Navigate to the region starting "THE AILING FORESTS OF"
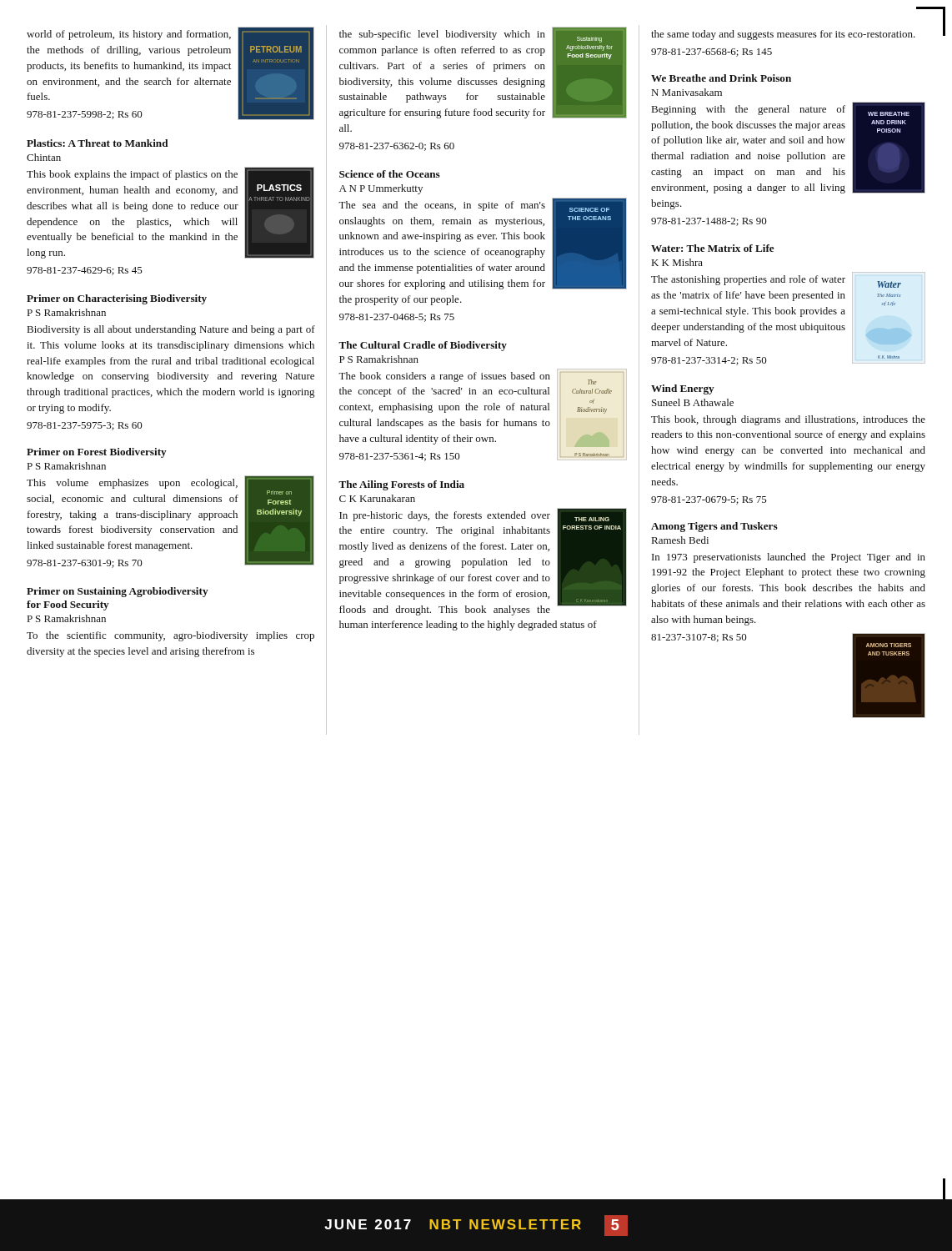Image resolution: width=952 pixels, height=1251 pixels. click(x=483, y=570)
